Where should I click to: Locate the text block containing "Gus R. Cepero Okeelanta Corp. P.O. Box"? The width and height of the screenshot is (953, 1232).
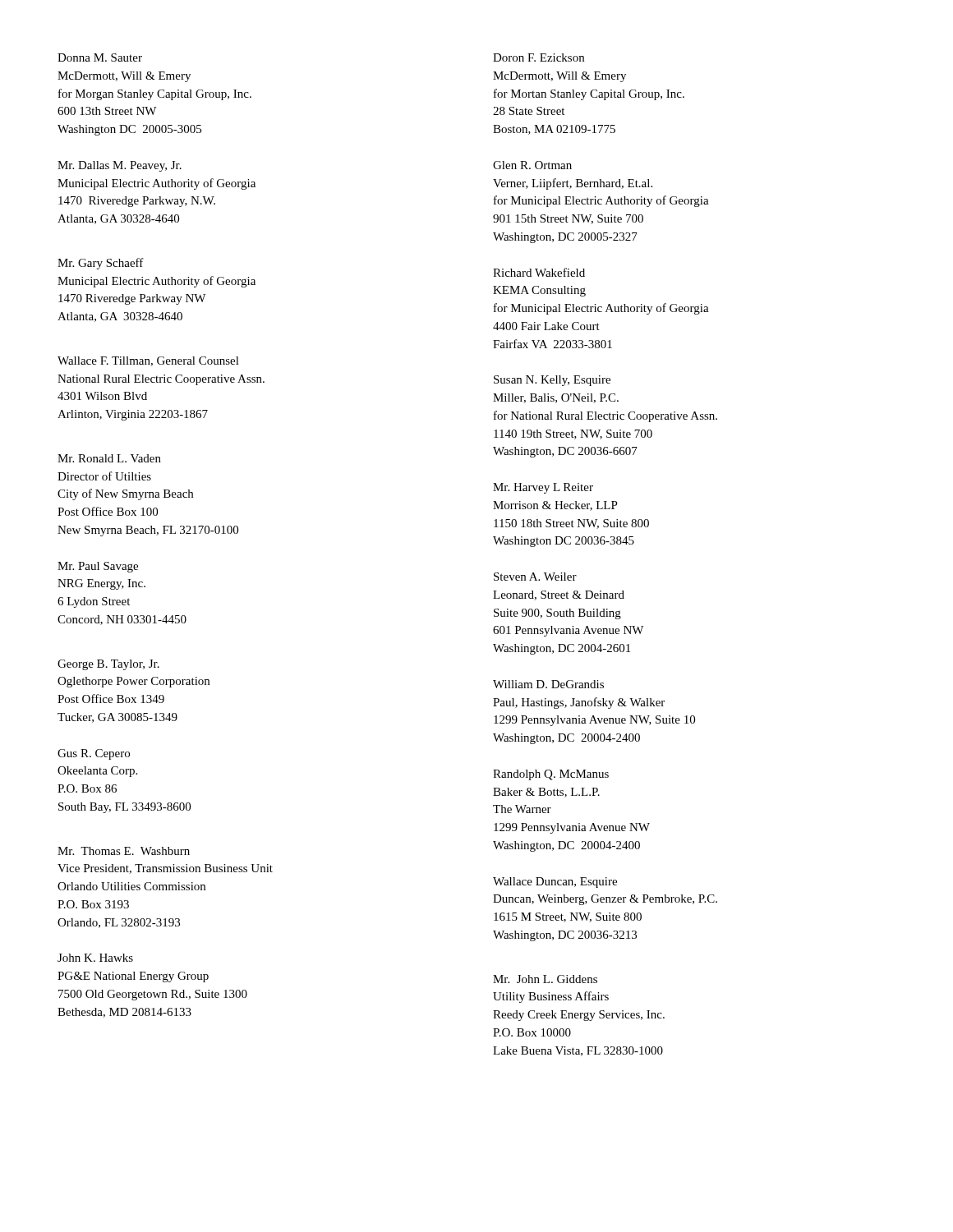click(94, 754)
